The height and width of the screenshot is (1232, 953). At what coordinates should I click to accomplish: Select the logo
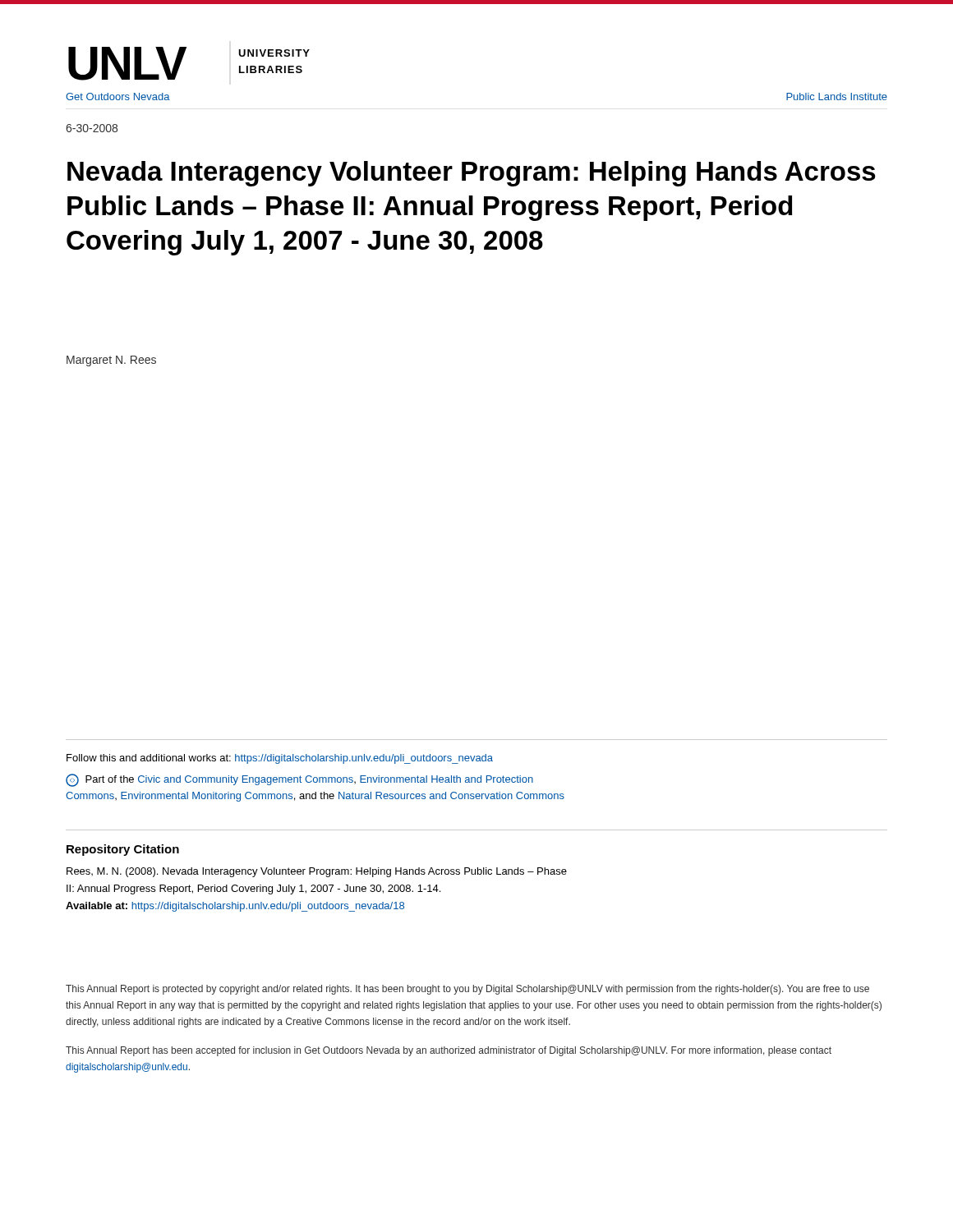(x=205, y=63)
